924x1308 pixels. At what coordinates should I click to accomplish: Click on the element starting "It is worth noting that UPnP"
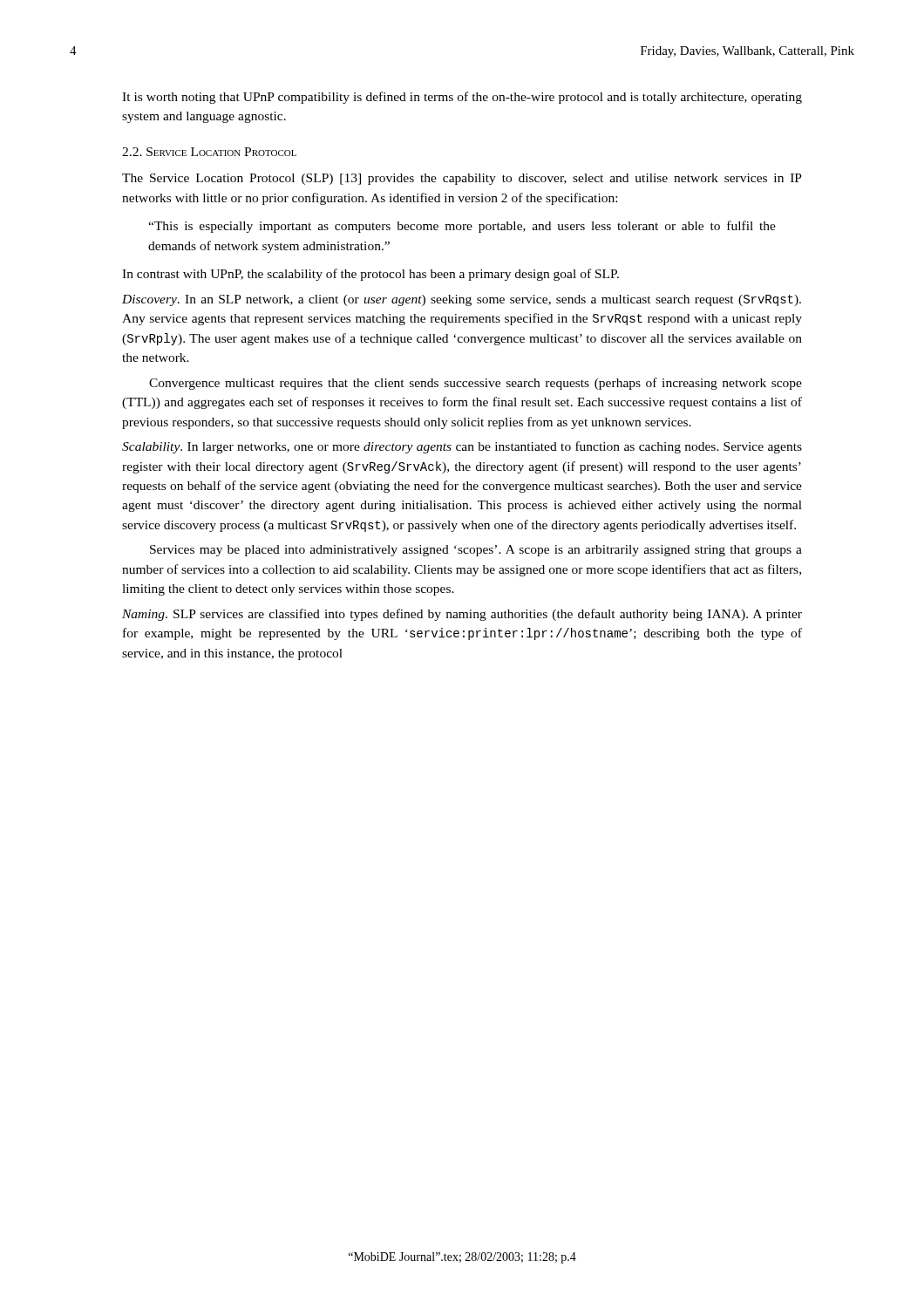(462, 107)
